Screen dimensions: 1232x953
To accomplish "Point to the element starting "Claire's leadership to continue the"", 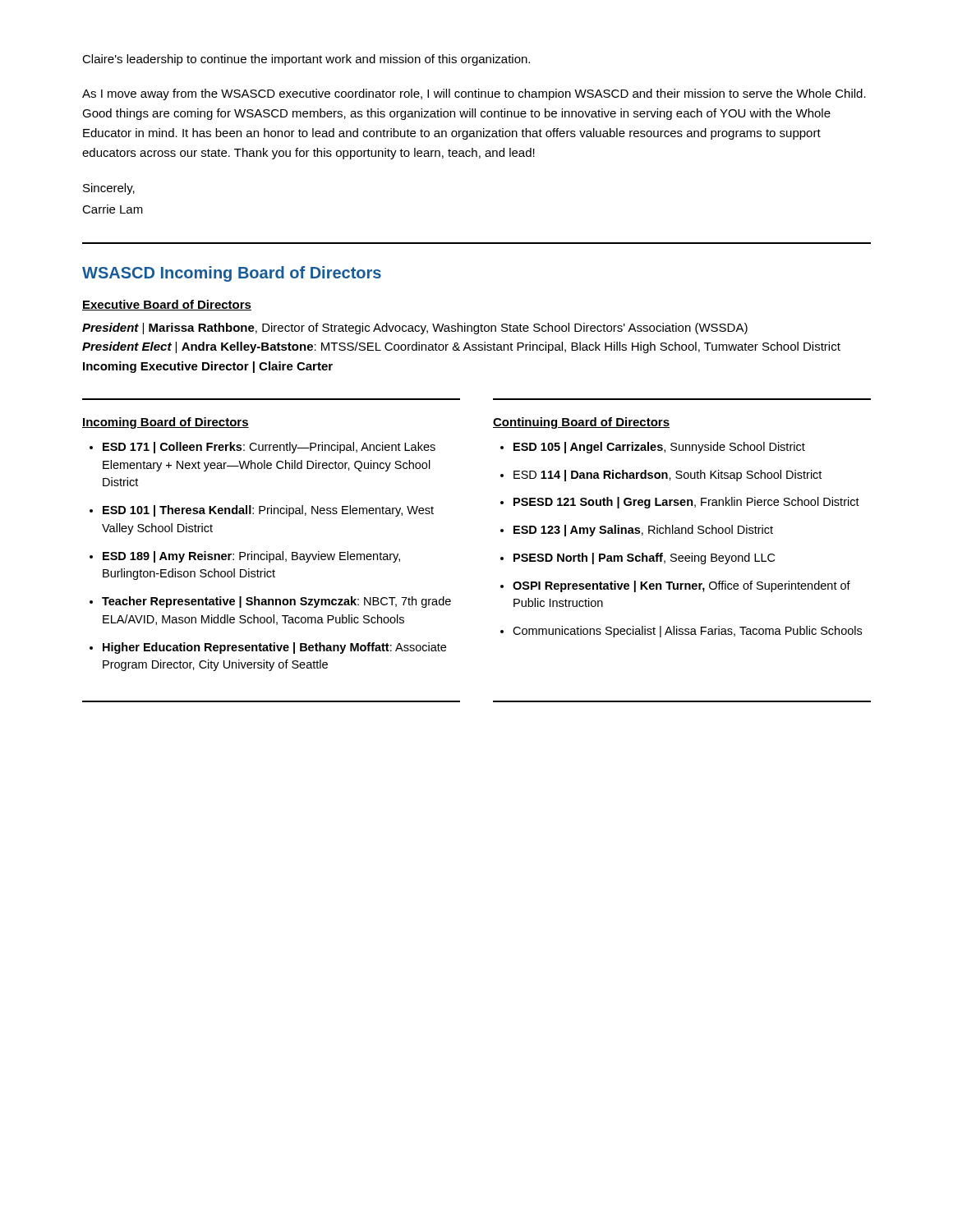I will [x=307, y=59].
